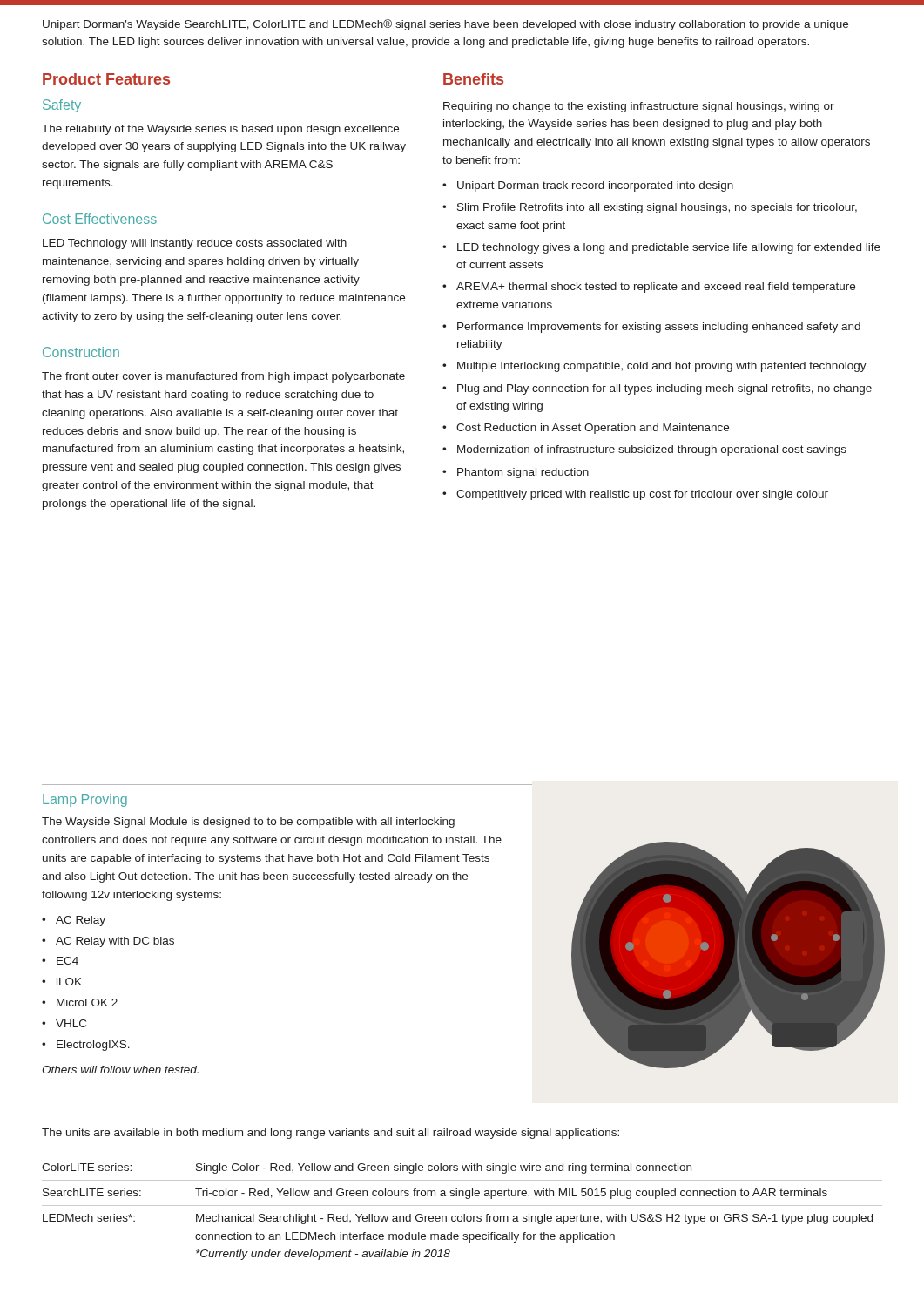The image size is (924, 1307).
Task: Find "Product Features" on this page
Action: coord(106,79)
